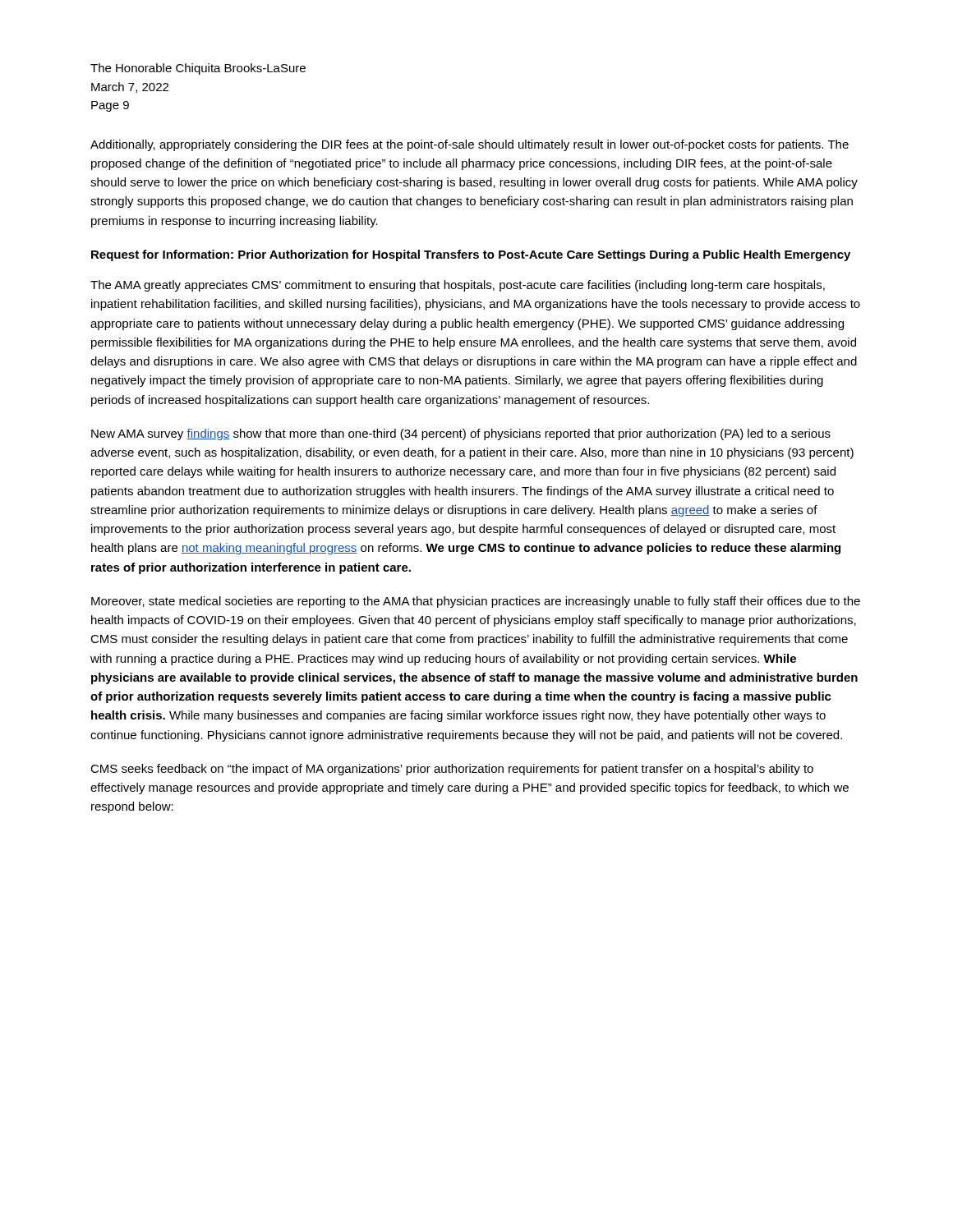Select the section header that reads "Request for Information:"

470,254
